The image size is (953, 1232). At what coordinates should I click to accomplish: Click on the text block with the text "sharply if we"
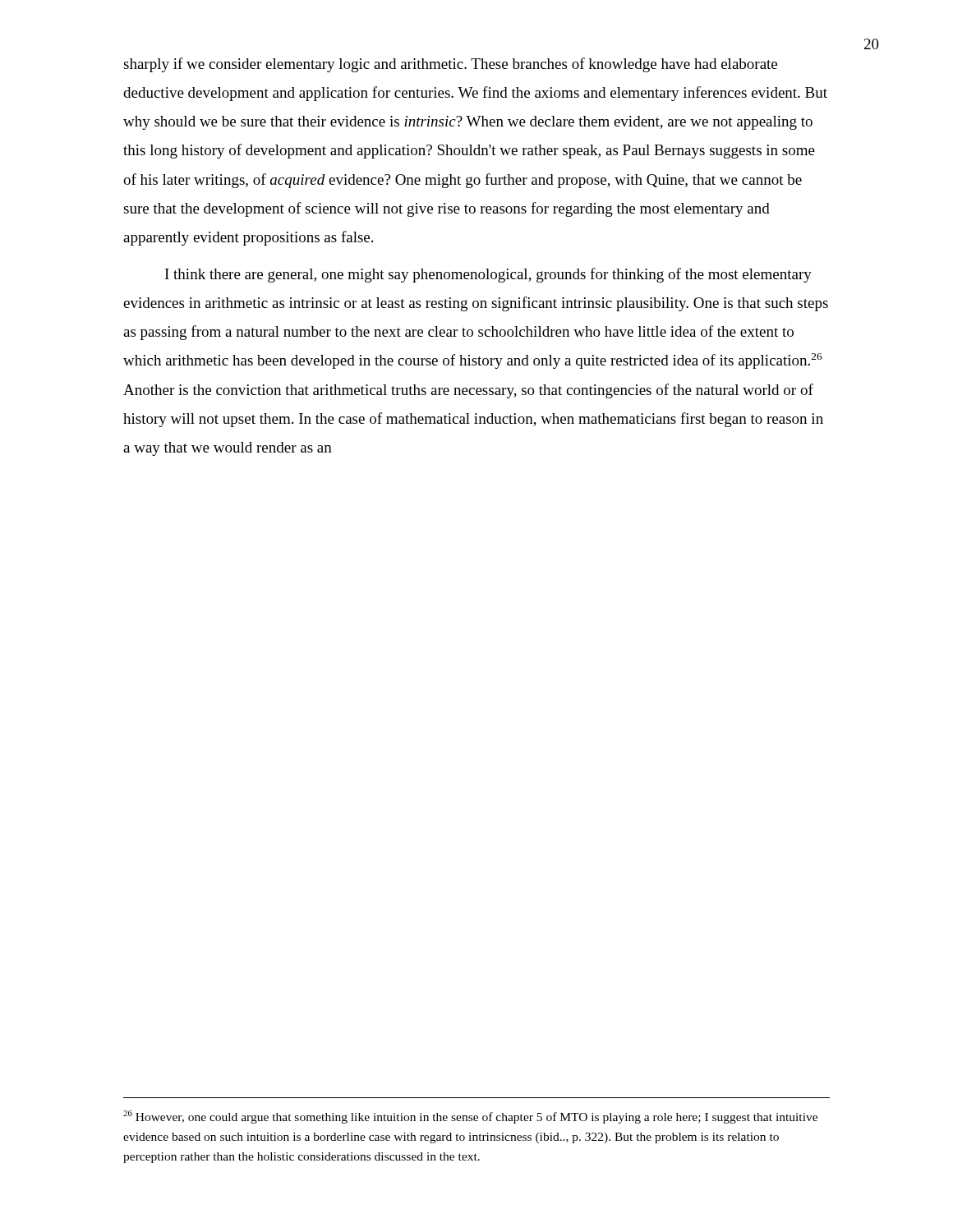click(476, 150)
